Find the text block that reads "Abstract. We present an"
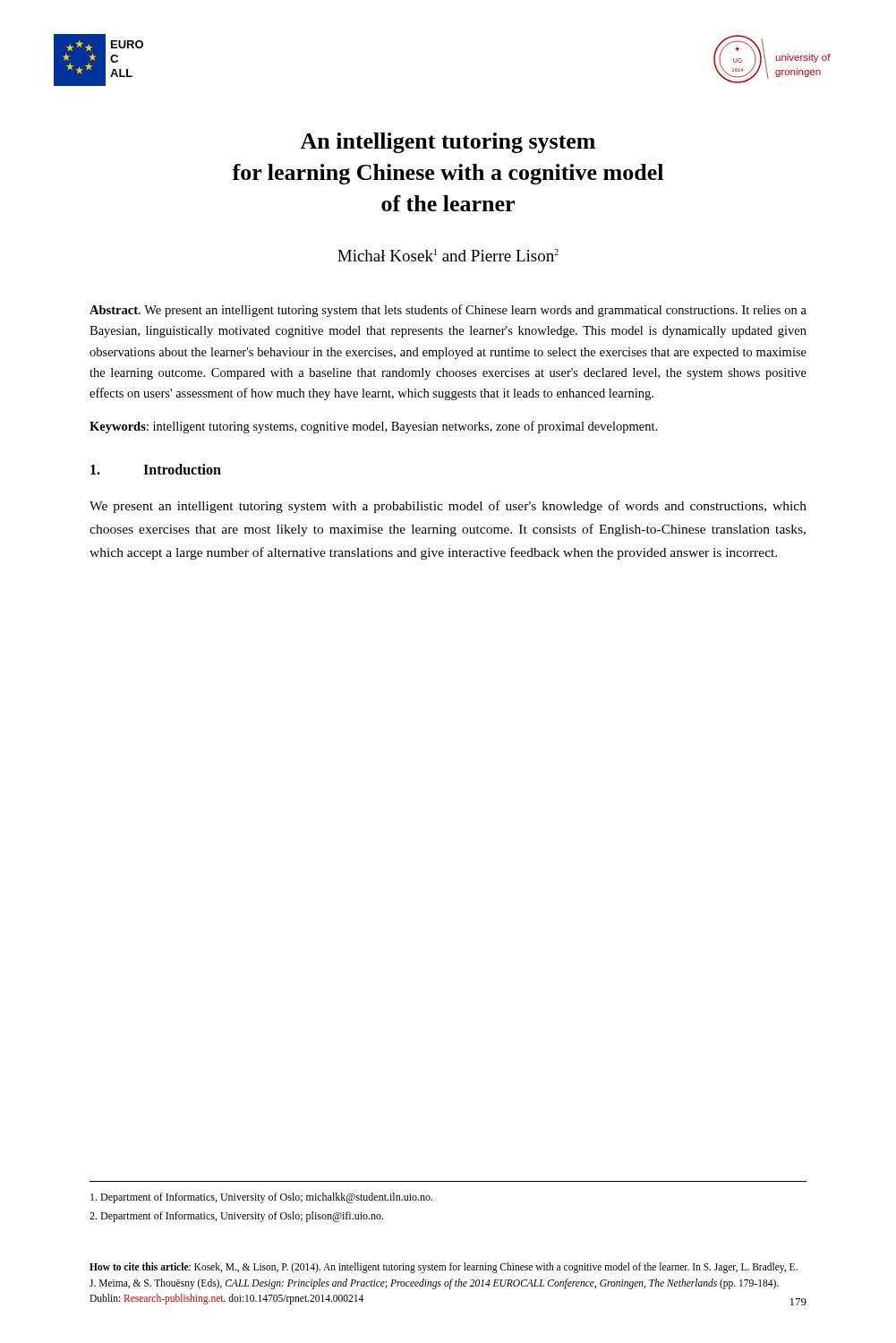Viewport: 896px width, 1343px height. (448, 369)
